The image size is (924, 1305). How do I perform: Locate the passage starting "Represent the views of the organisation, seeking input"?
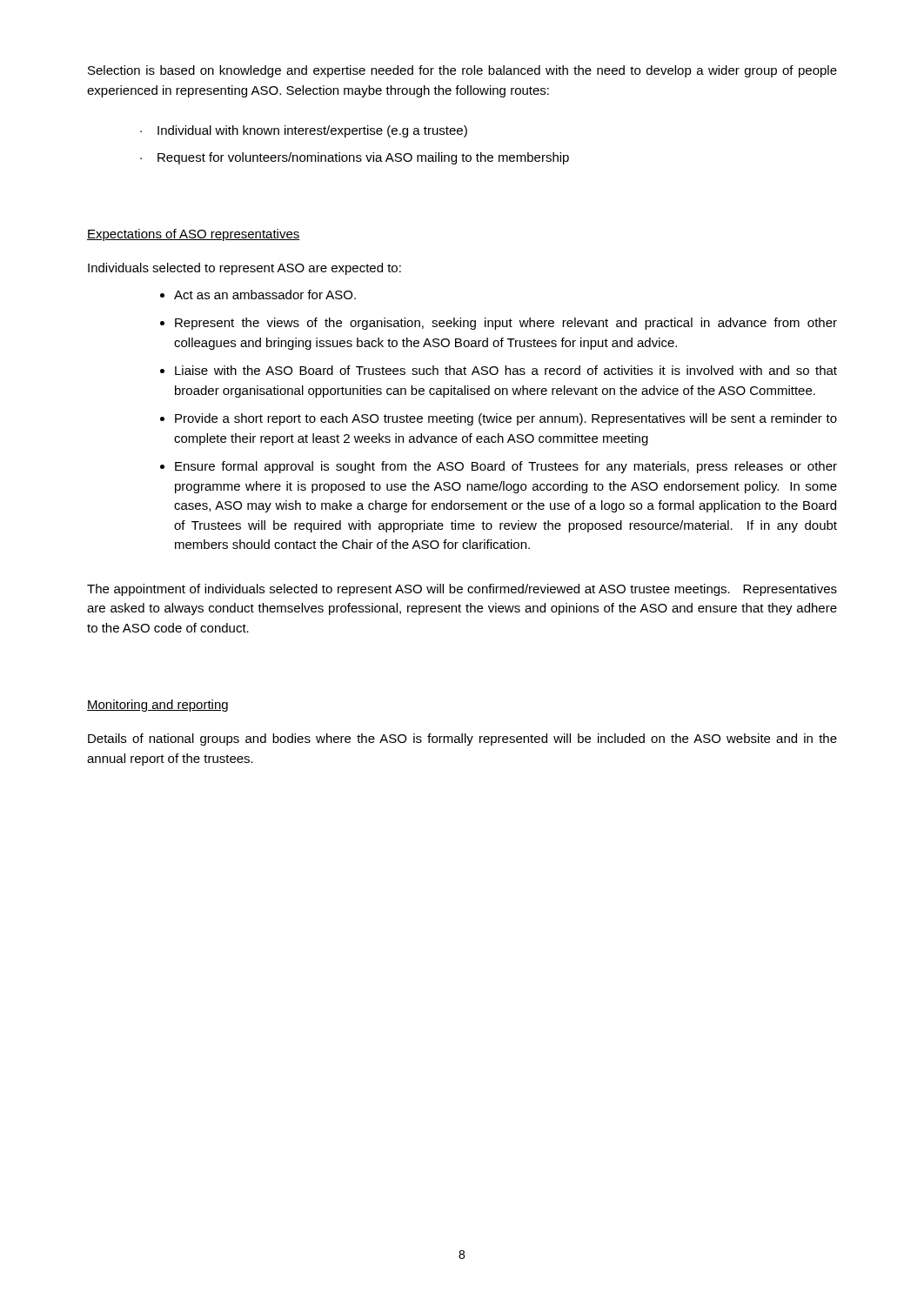tap(505, 332)
